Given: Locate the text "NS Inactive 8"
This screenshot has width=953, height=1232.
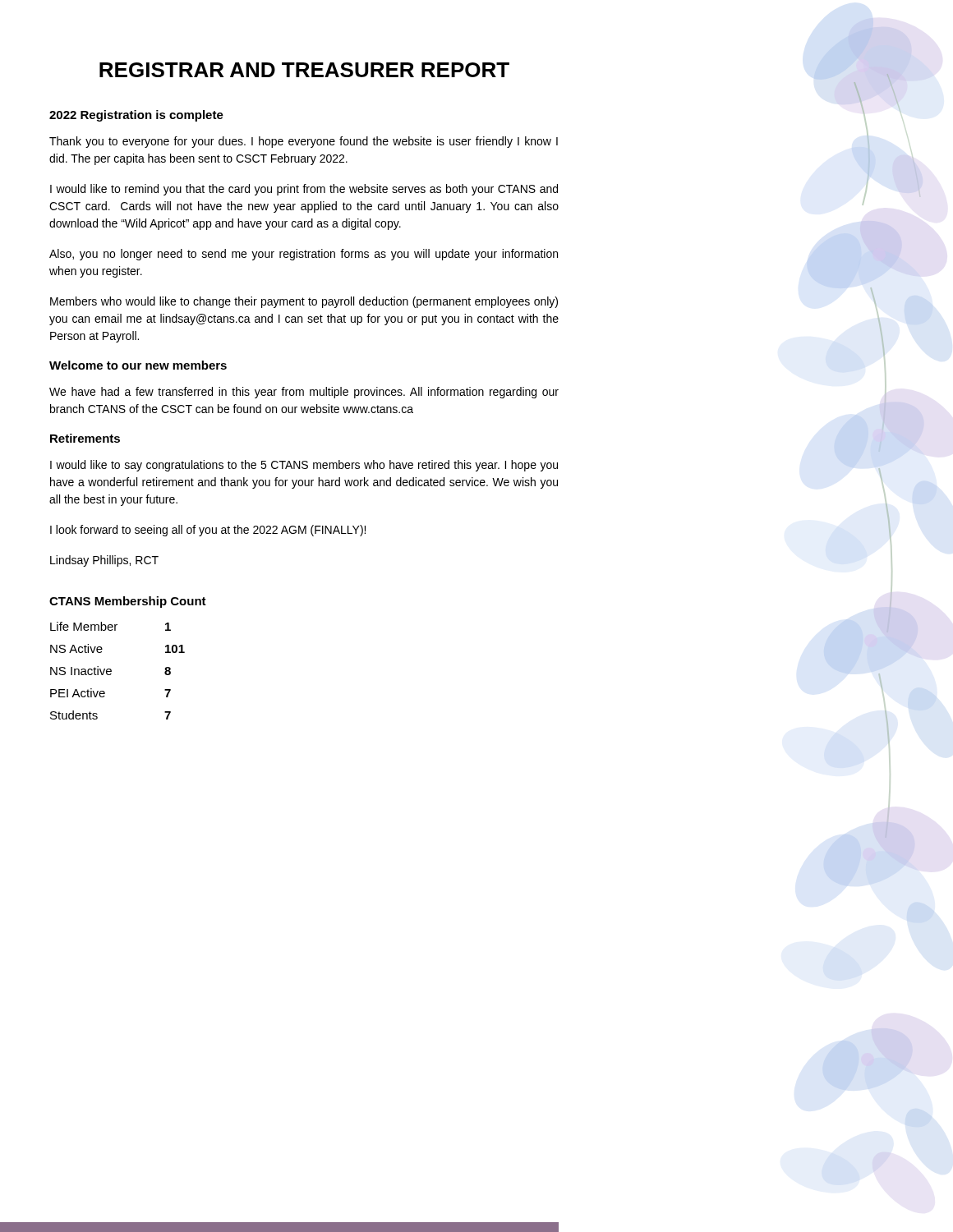Looking at the screenshot, I should pos(110,671).
